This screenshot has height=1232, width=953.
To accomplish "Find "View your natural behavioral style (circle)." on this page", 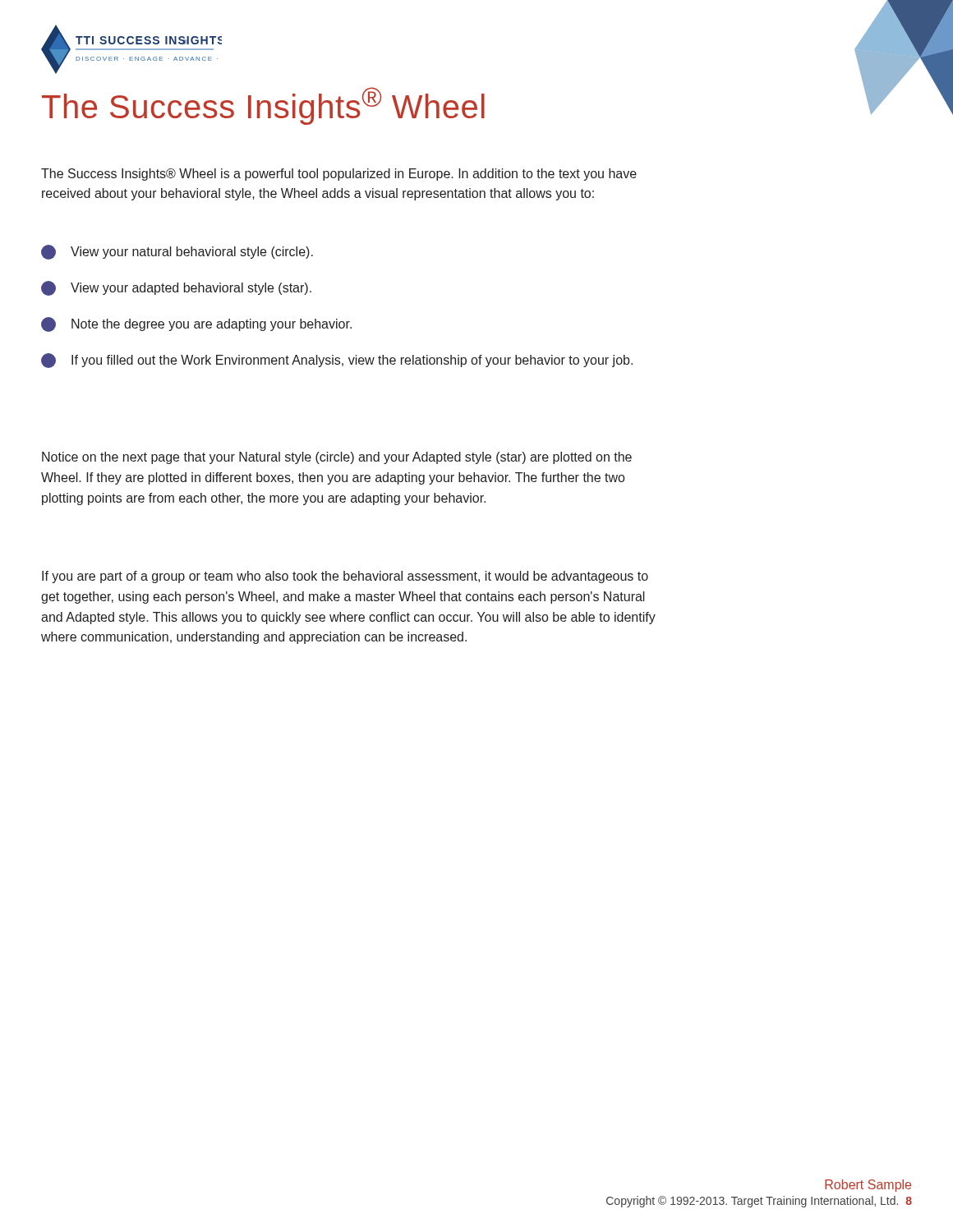I will point(177,252).
